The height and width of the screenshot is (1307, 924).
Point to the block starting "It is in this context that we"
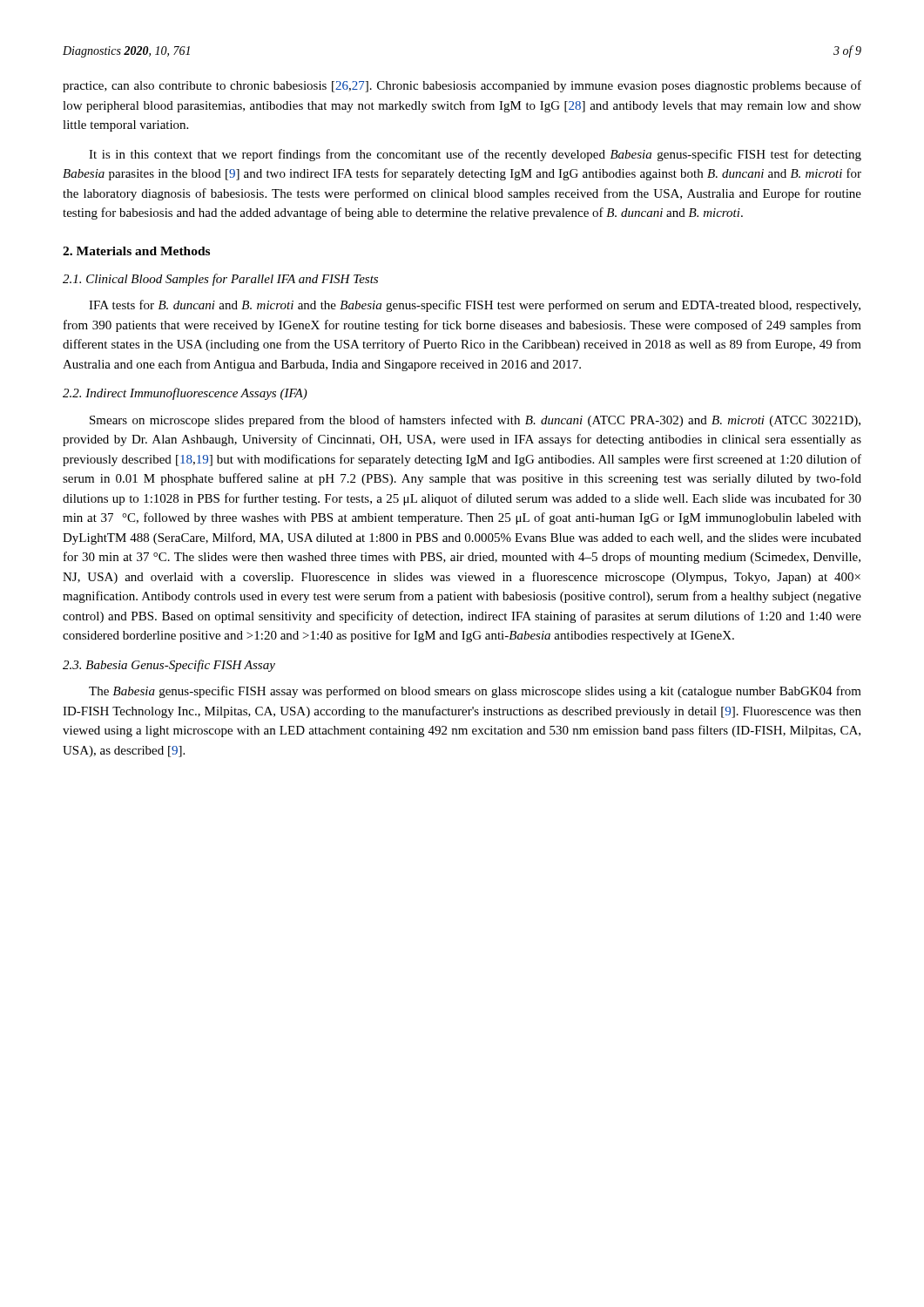(462, 183)
